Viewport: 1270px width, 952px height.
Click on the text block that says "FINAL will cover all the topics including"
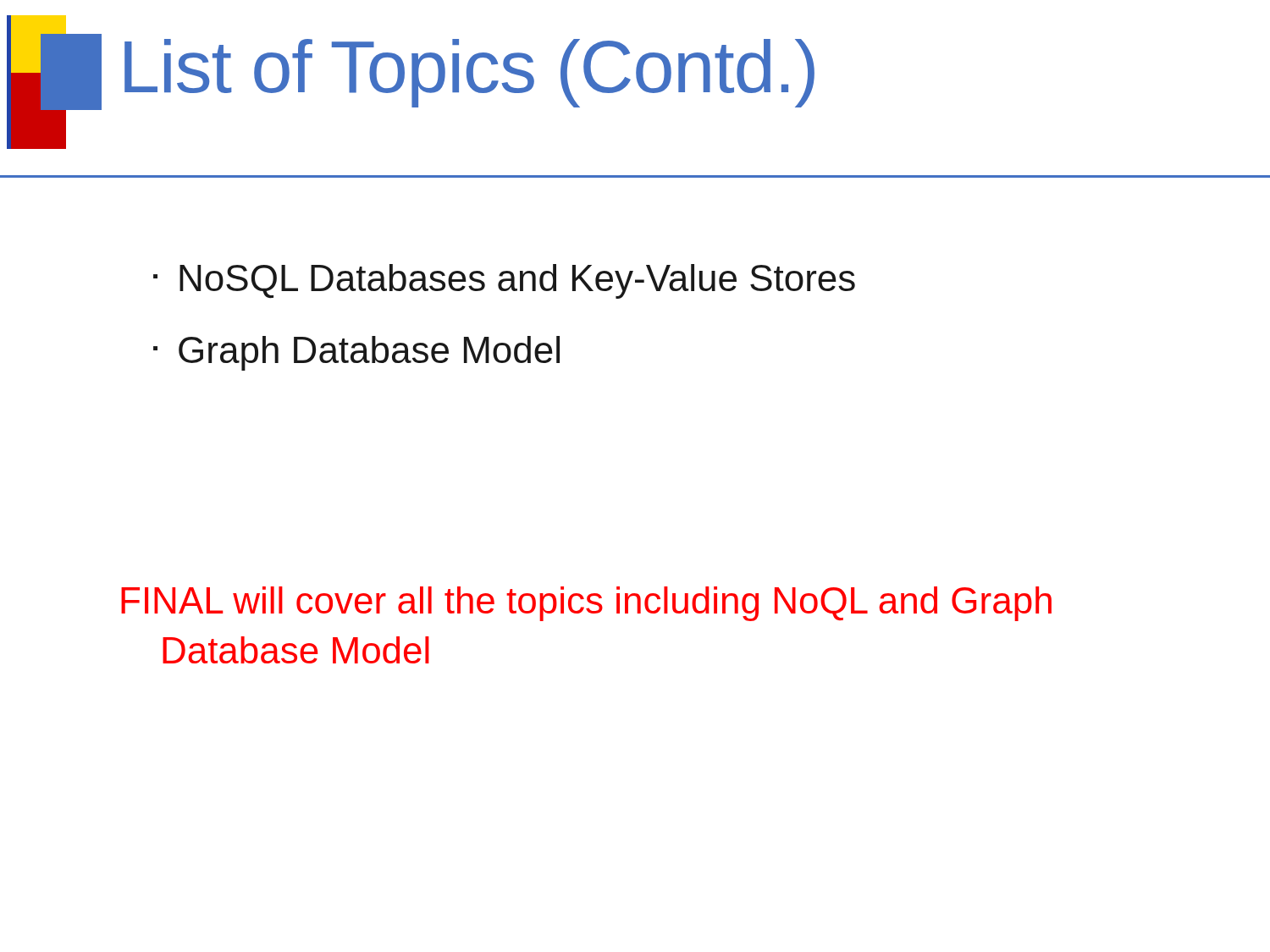click(x=586, y=626)
